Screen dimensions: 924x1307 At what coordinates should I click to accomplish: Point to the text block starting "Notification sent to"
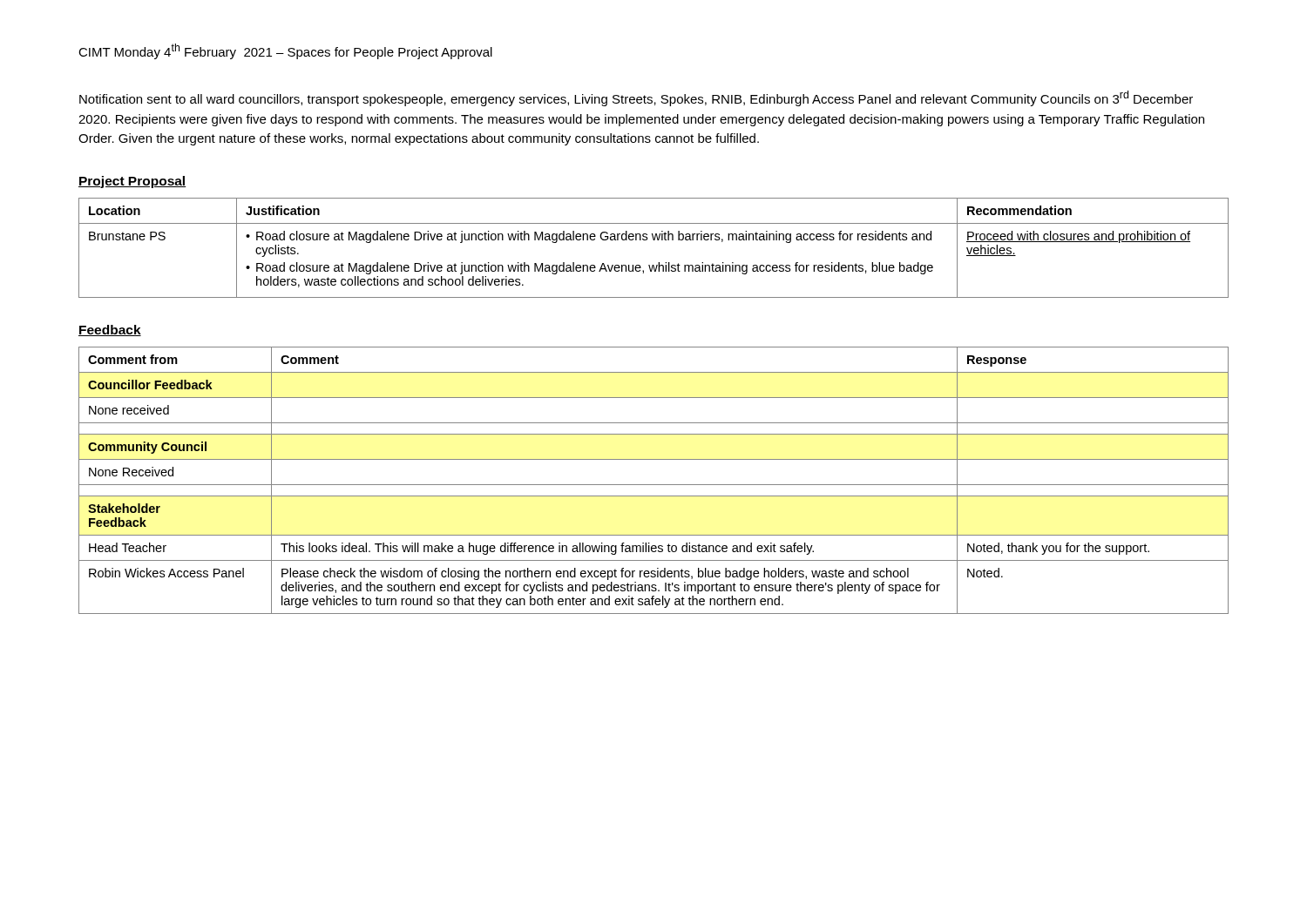(642, 117)
